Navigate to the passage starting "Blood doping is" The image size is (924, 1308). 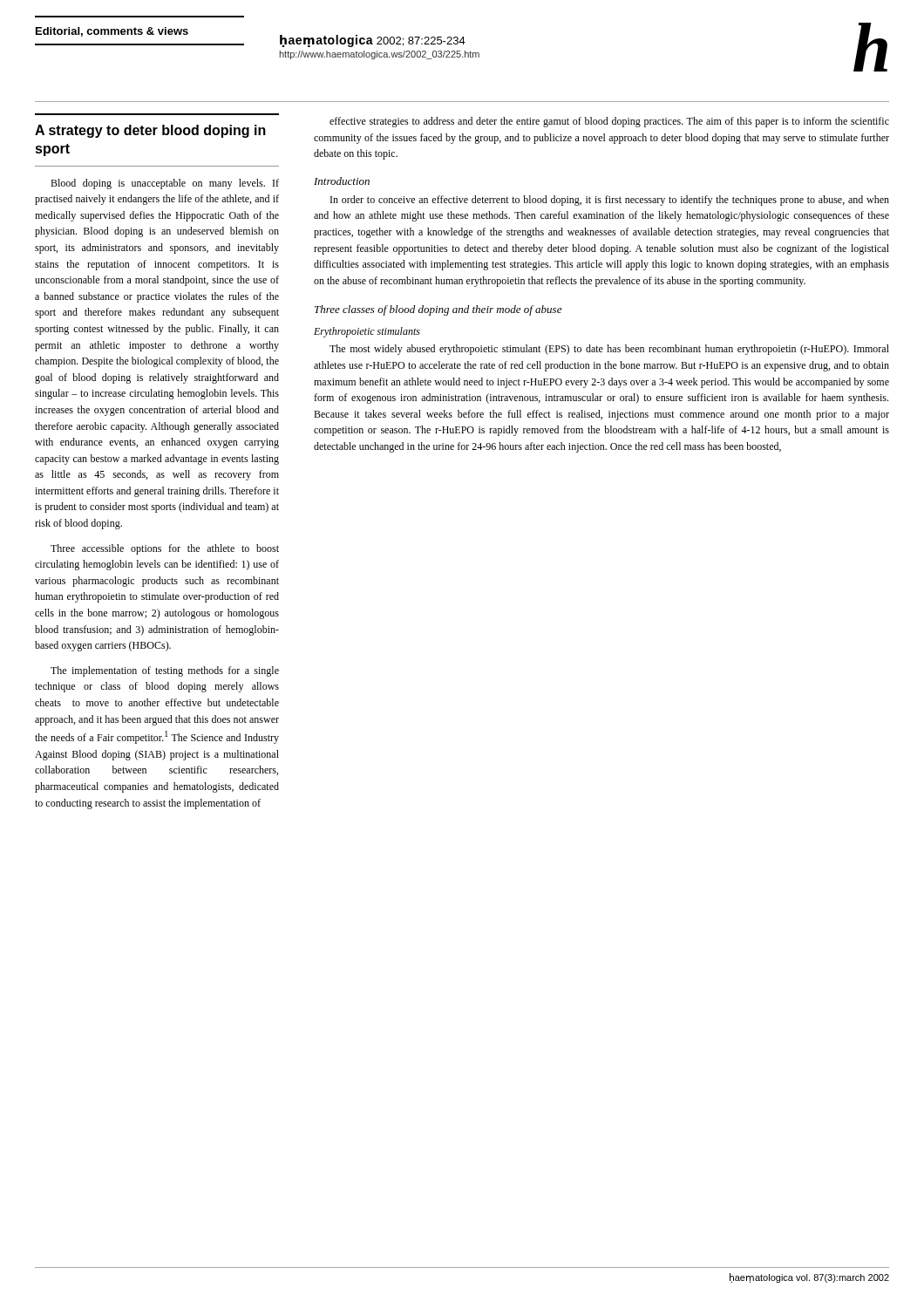click(157, 353)
